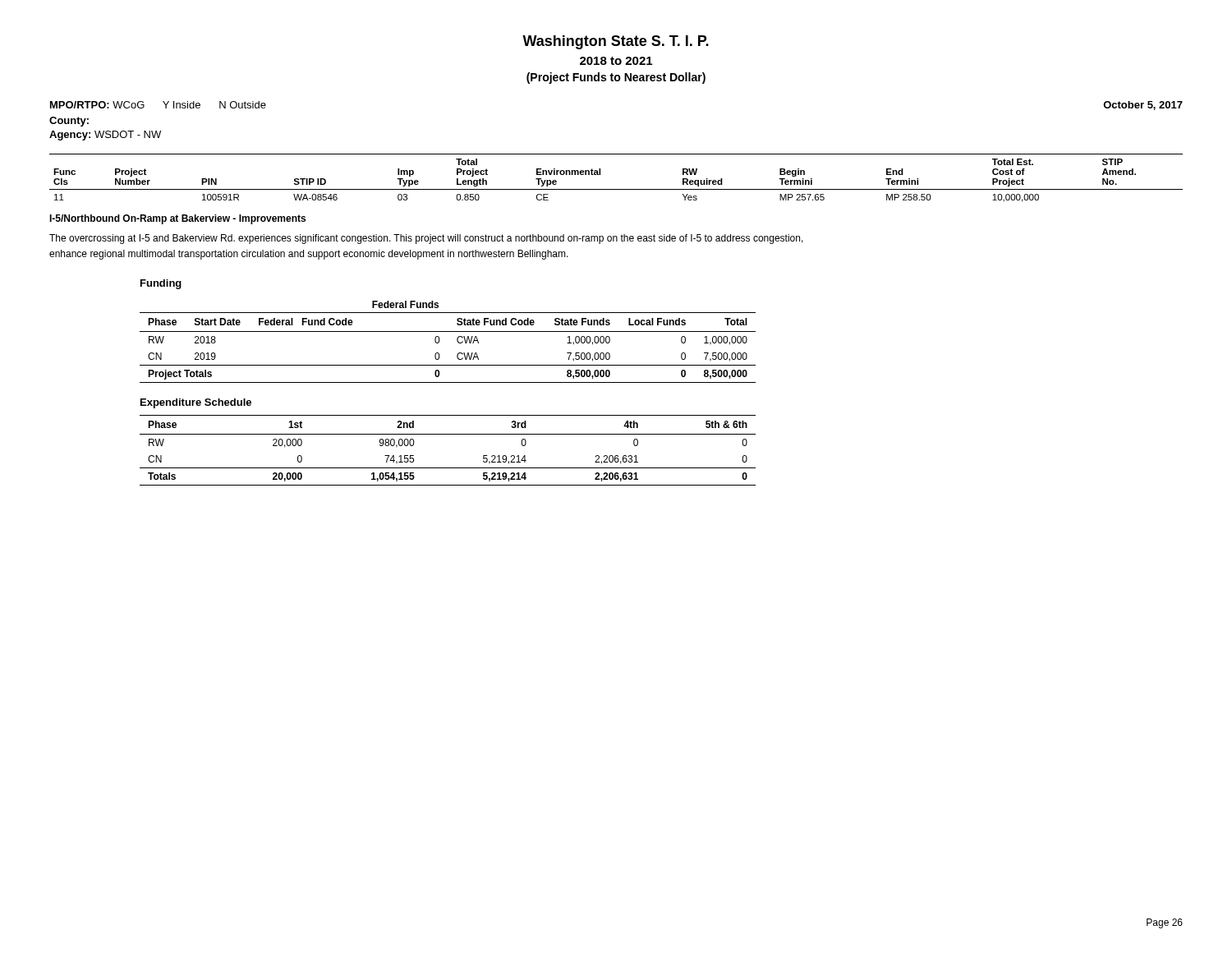The width and height of the screenshot is (1232, 953).
Task: Select the section header containing "Expenditure Schedule"
Action: (196, 402)
